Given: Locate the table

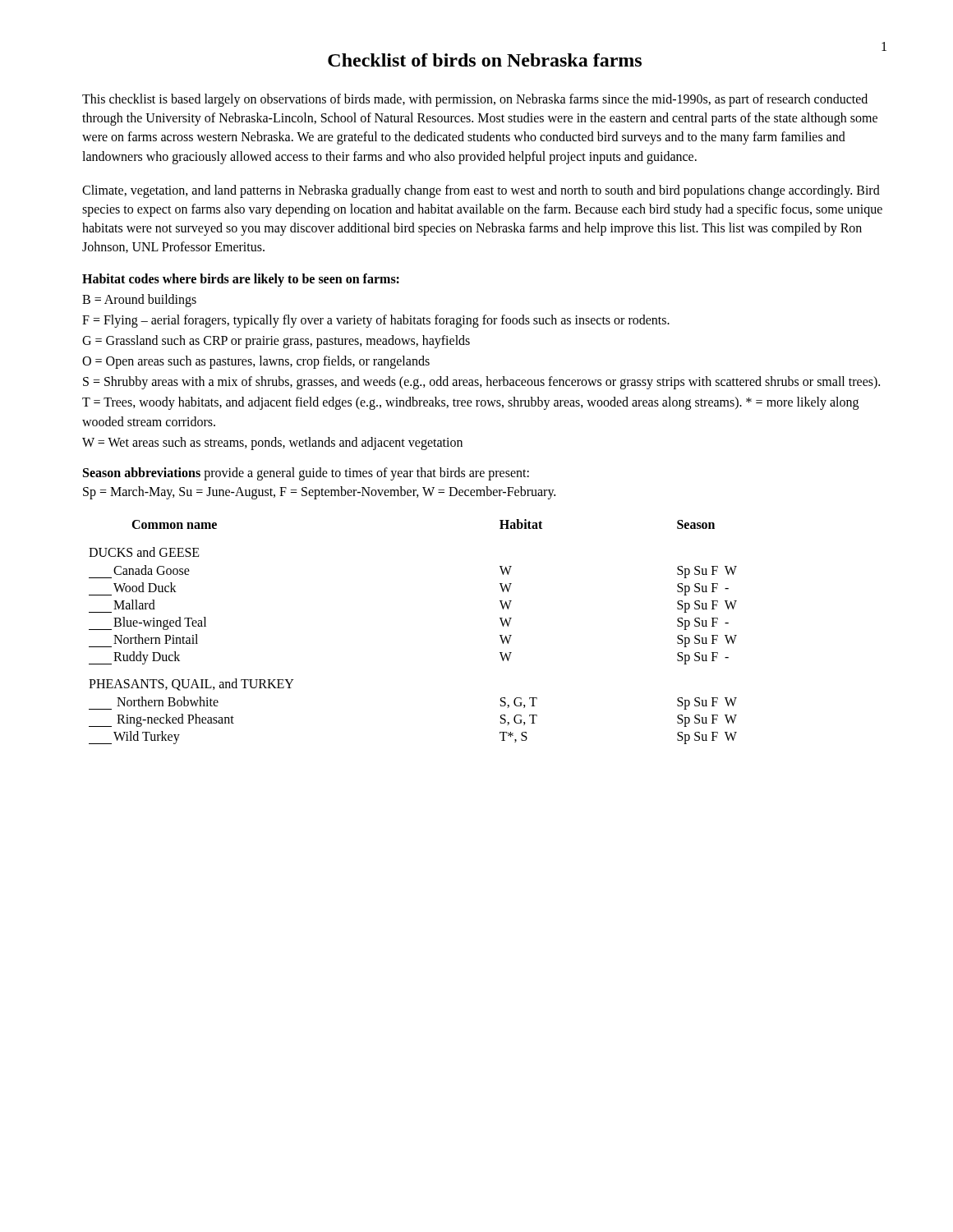Looking at the screenshot, I should coord(485,630).
